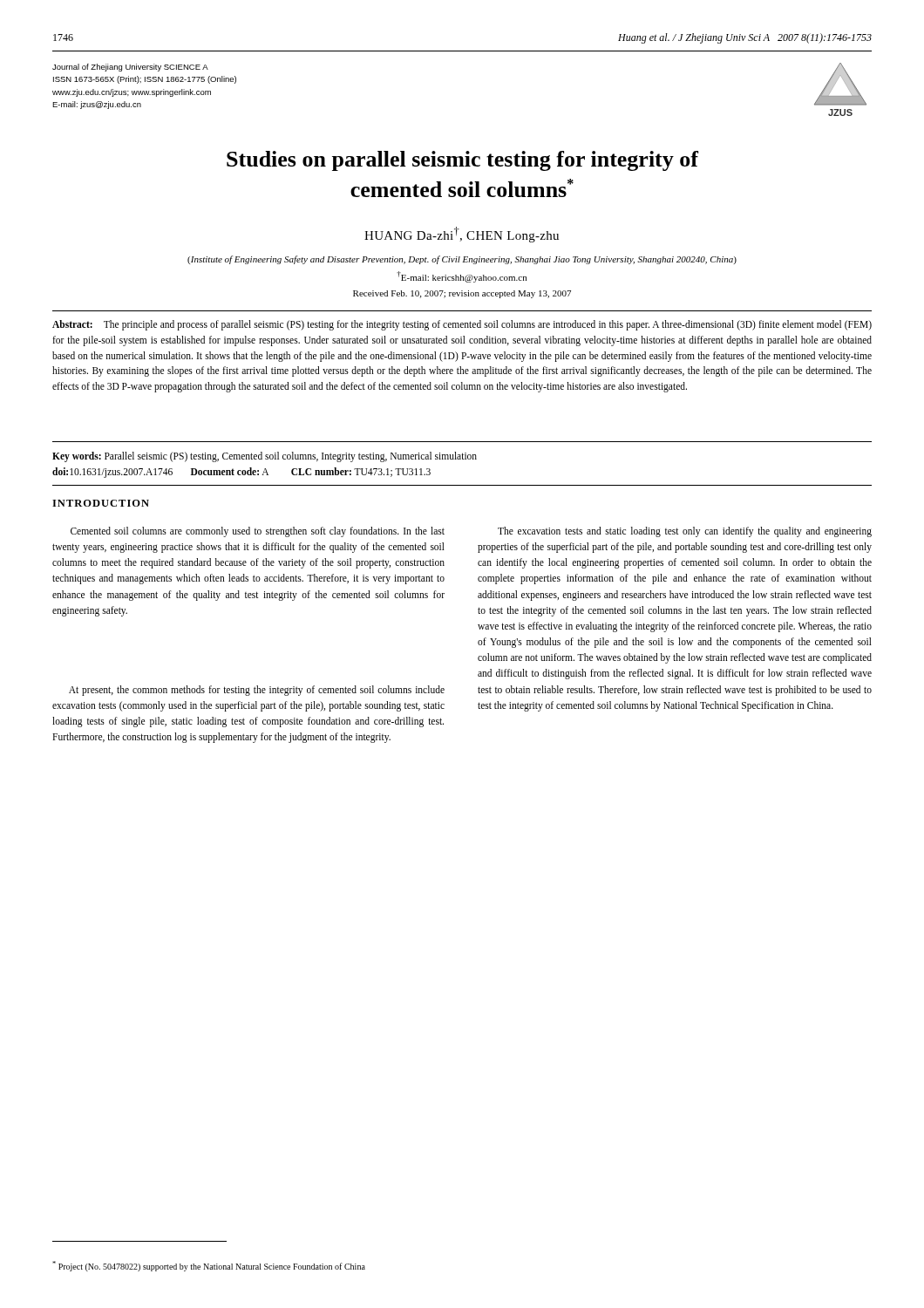The width and height of the screenshot is (924, 1308).
Task: Click the logo
Action: coord(840,89)
